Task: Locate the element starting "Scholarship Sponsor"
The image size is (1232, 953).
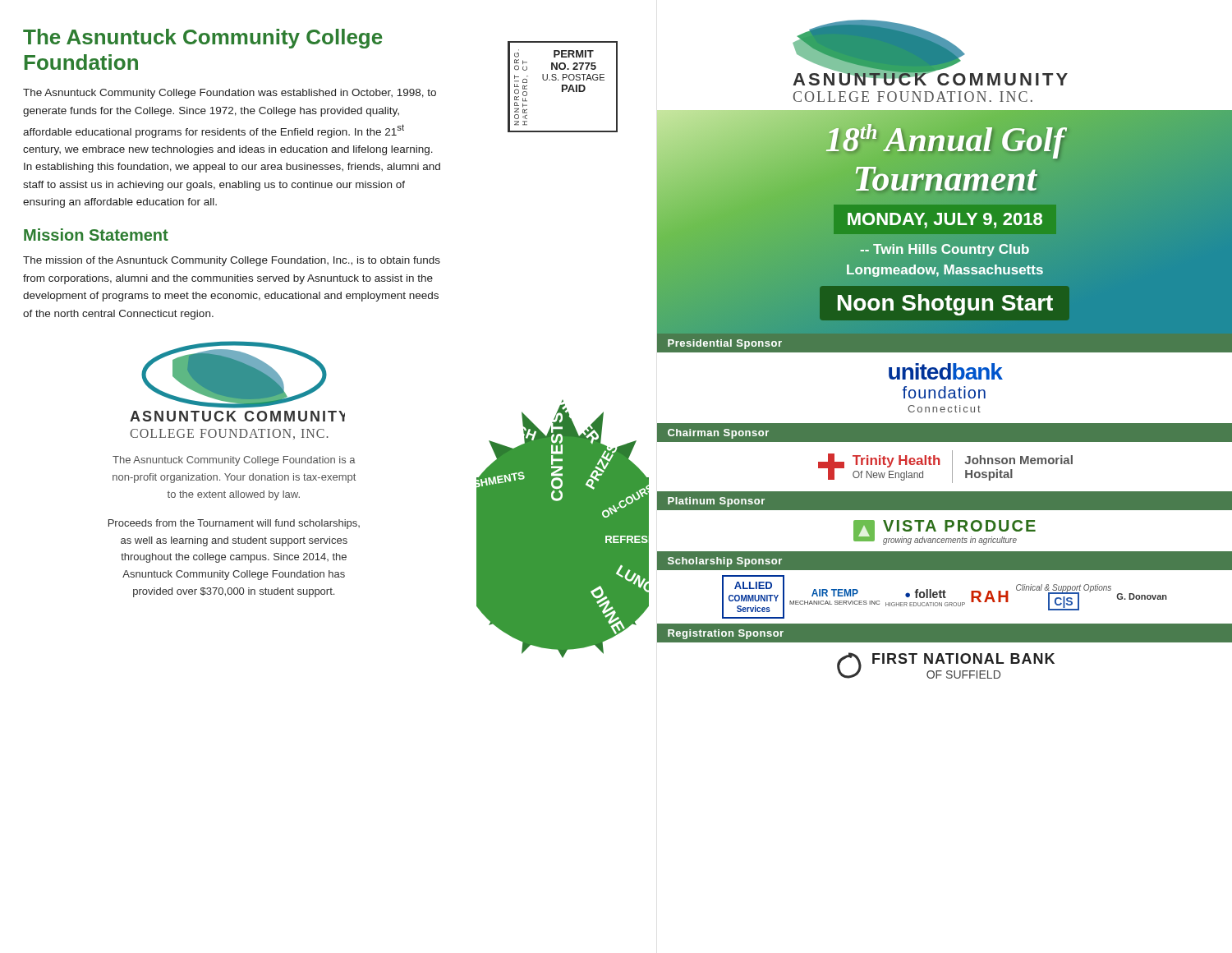Action: point(725,560)
